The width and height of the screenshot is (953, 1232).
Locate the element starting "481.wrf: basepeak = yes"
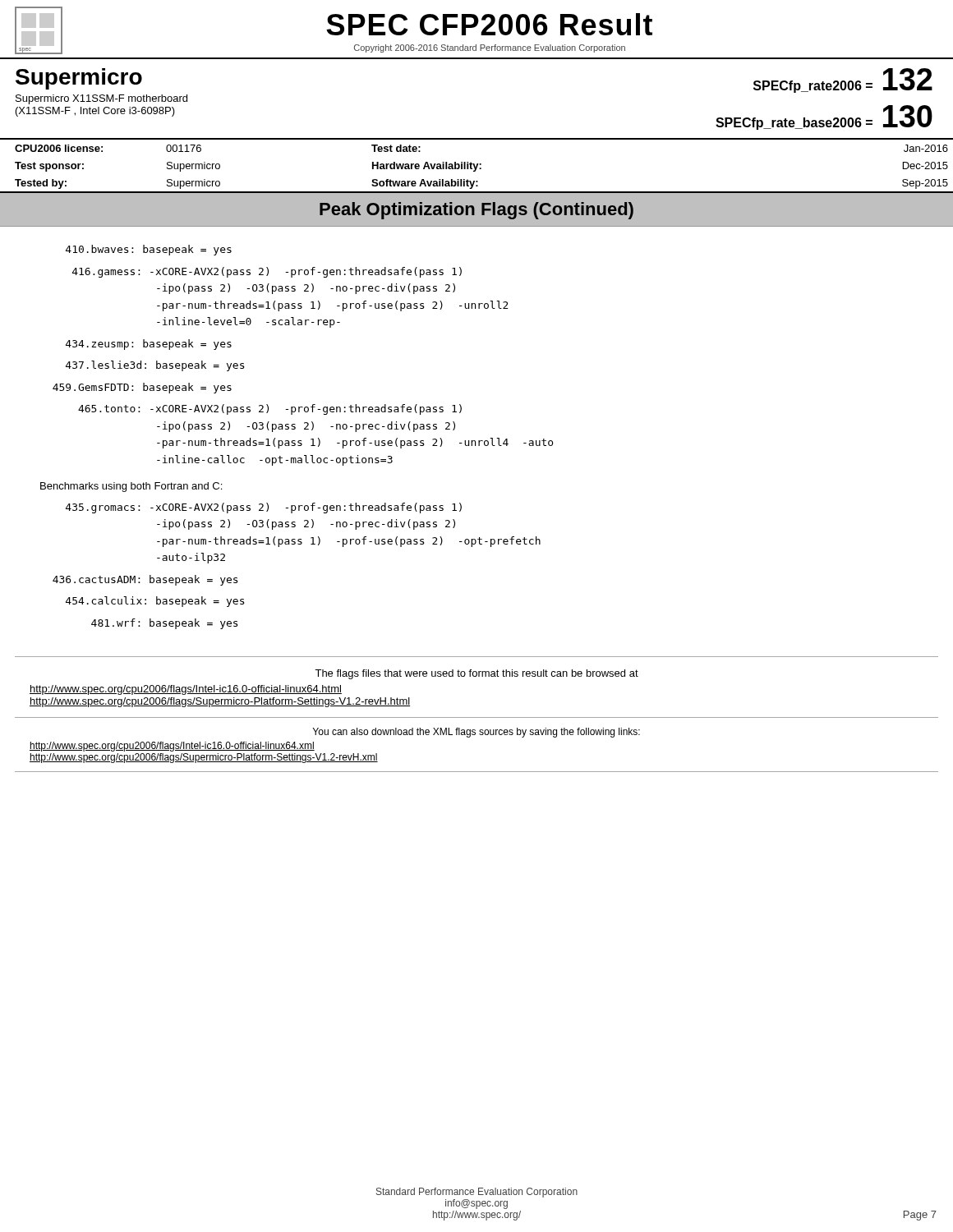coord(139,623)
